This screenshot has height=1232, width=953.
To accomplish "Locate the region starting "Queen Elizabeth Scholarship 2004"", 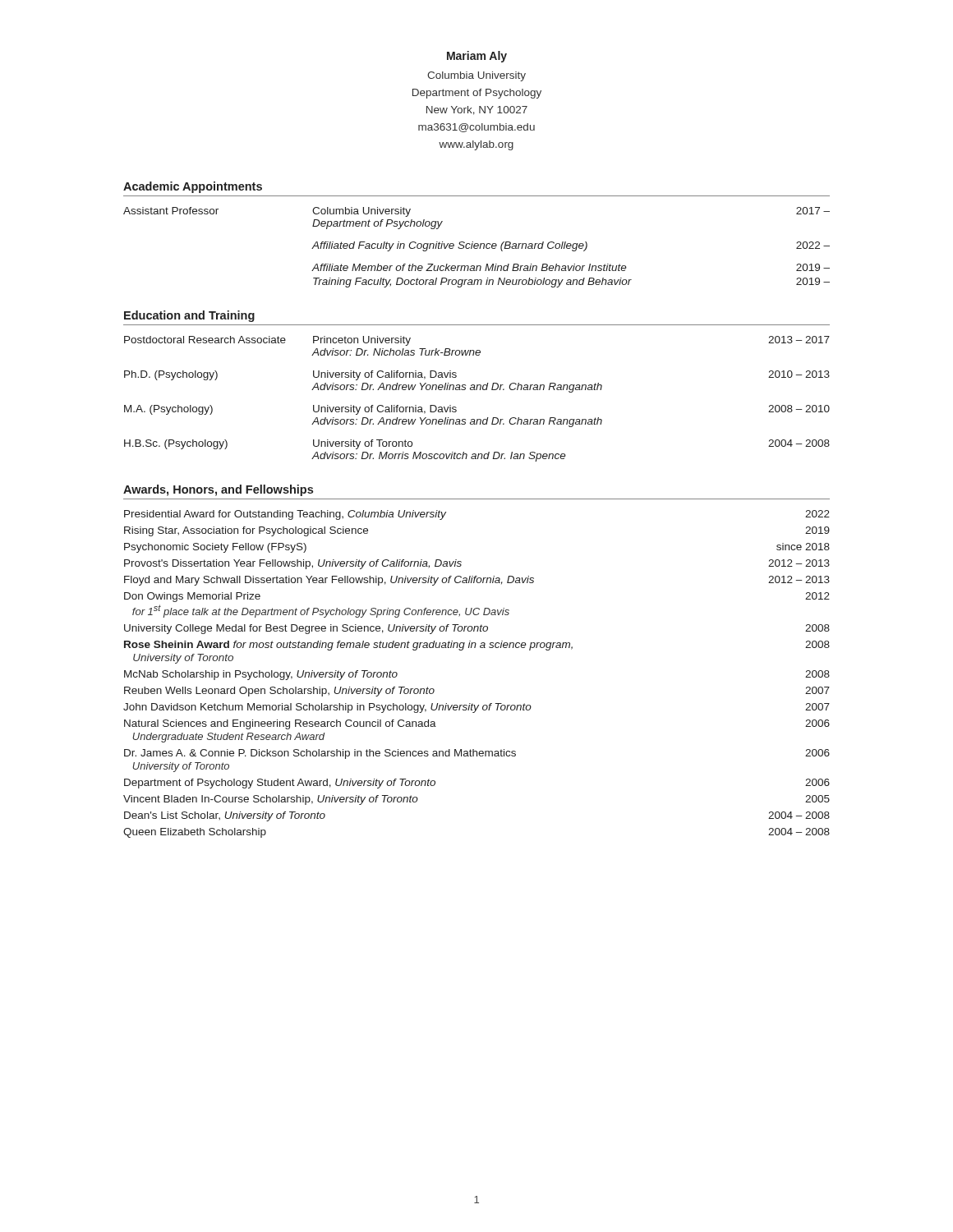I will click(x=201, y=832).
